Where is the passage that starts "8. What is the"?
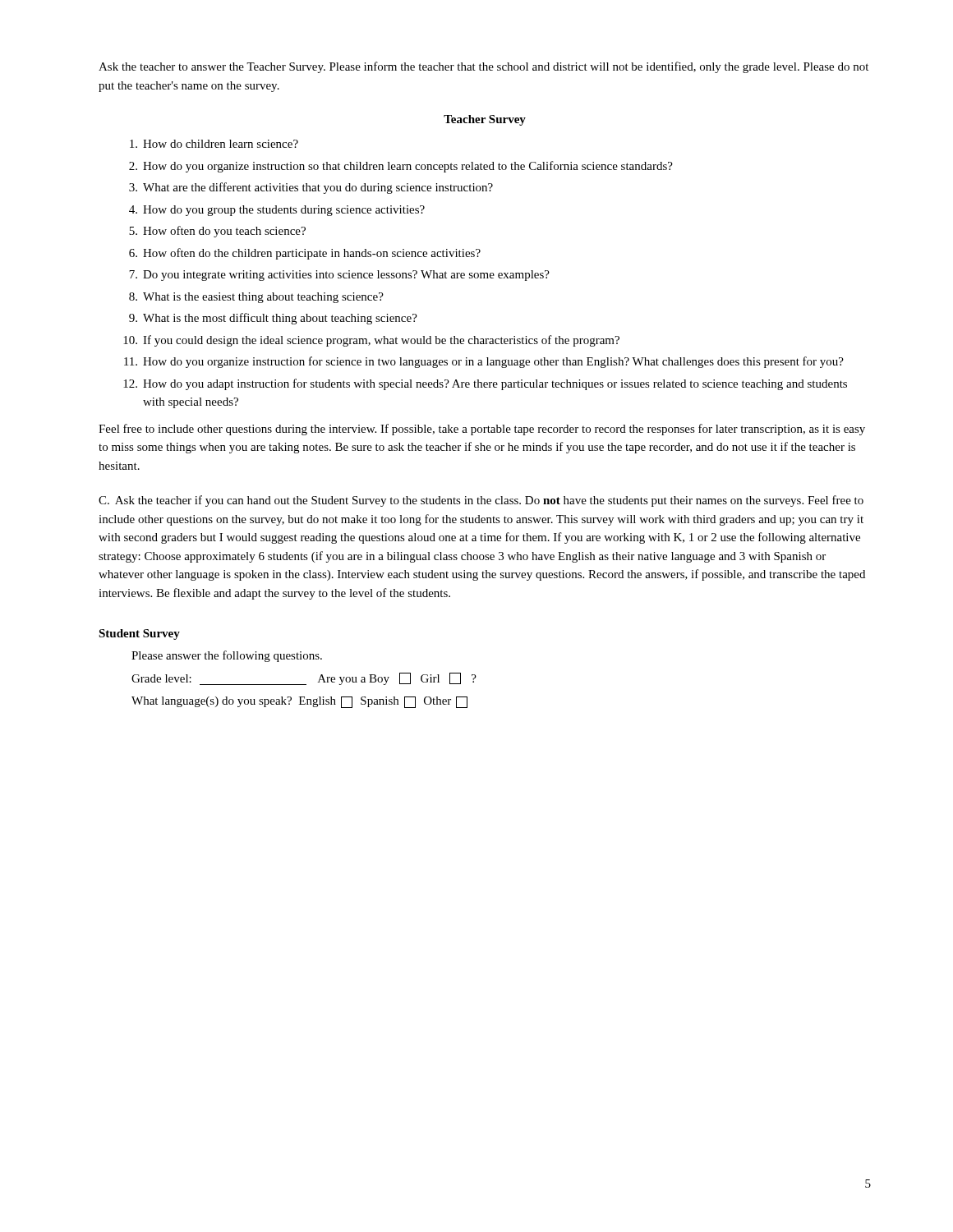This screenshot has height=1232, width=953. (256, 298)
